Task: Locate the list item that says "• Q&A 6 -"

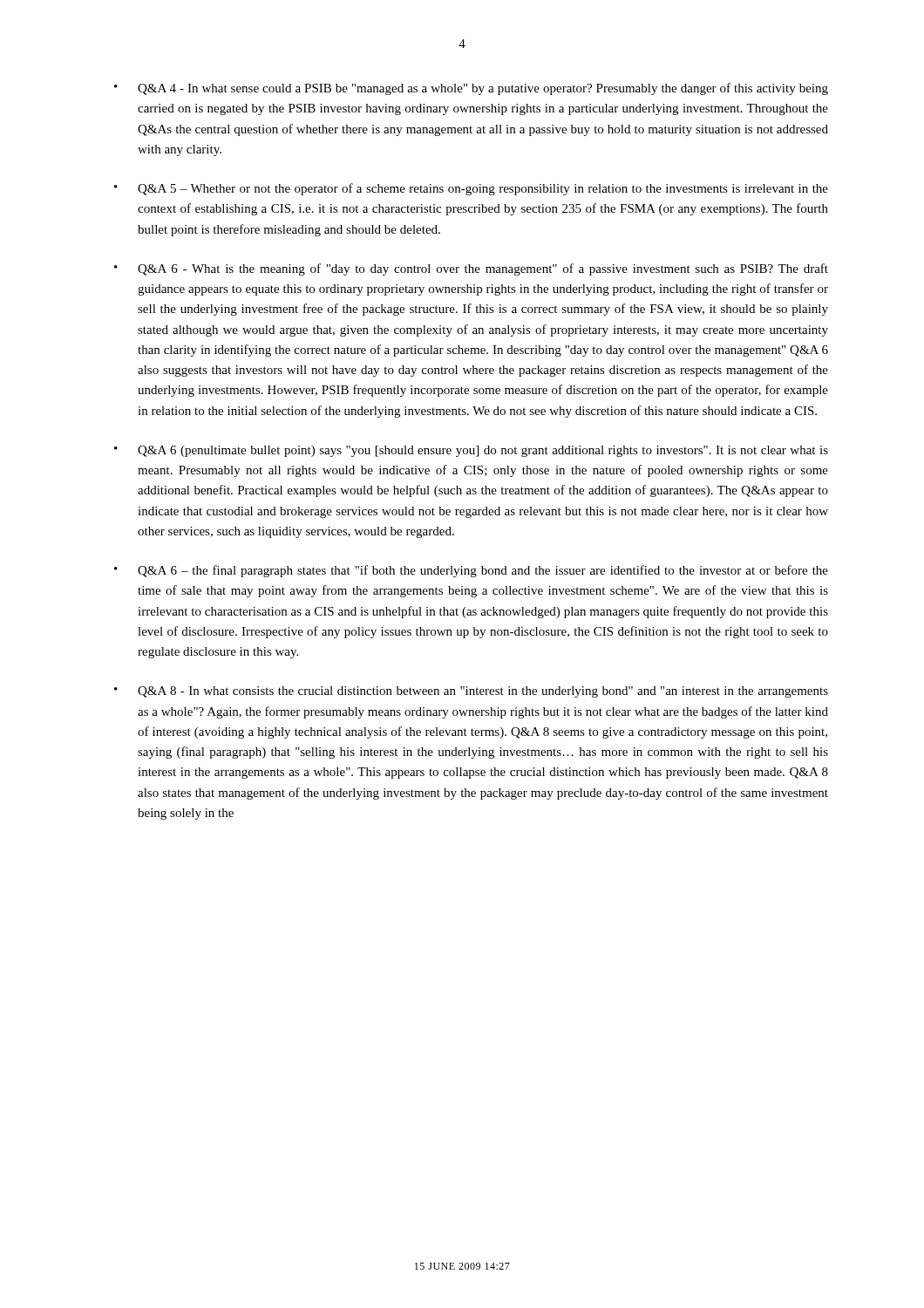Action: (x=471, y=340)
